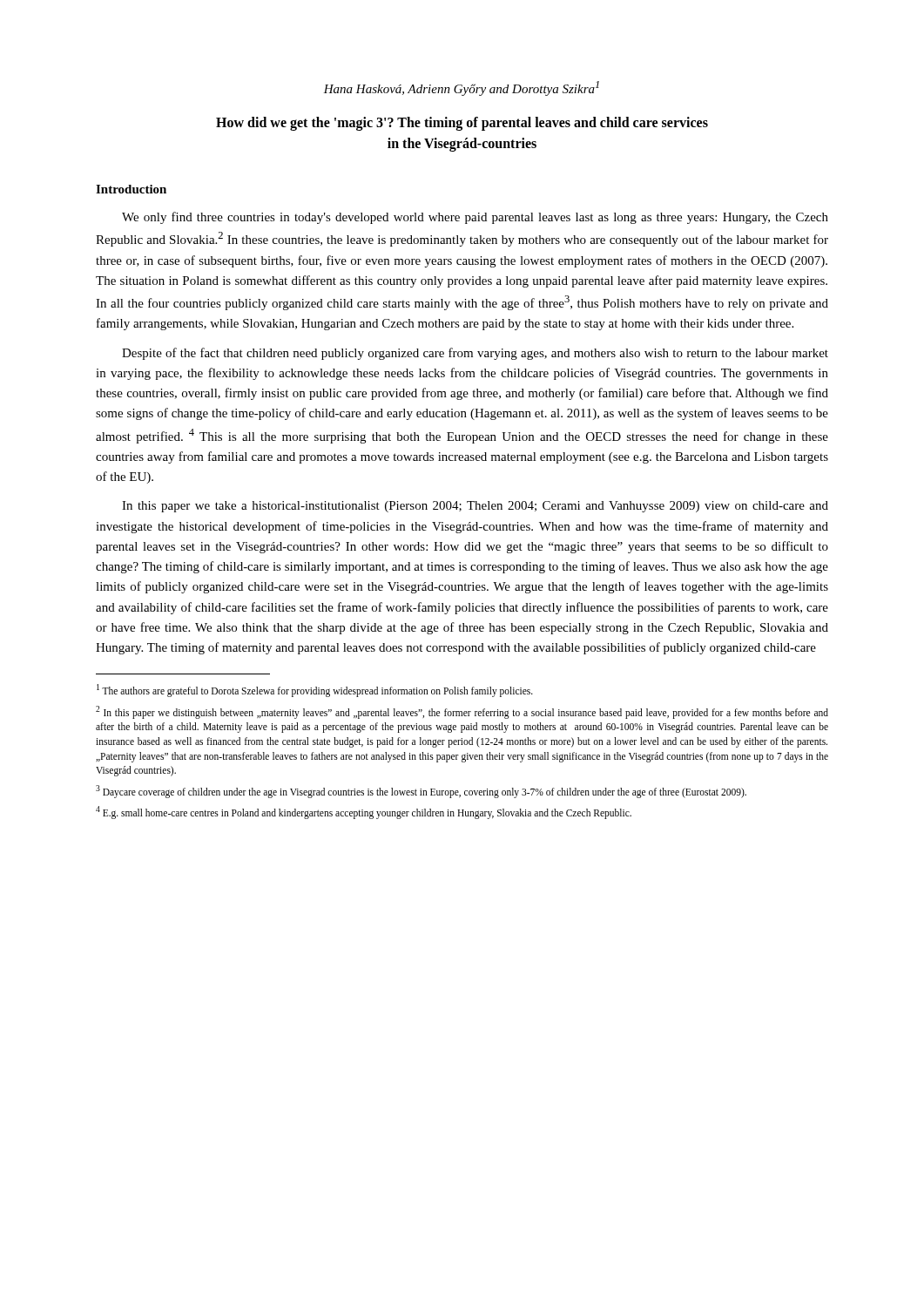Select the text block containing "We only find three countries in"
This screenshot has height=1307, width=924.
tap(462, 433)
